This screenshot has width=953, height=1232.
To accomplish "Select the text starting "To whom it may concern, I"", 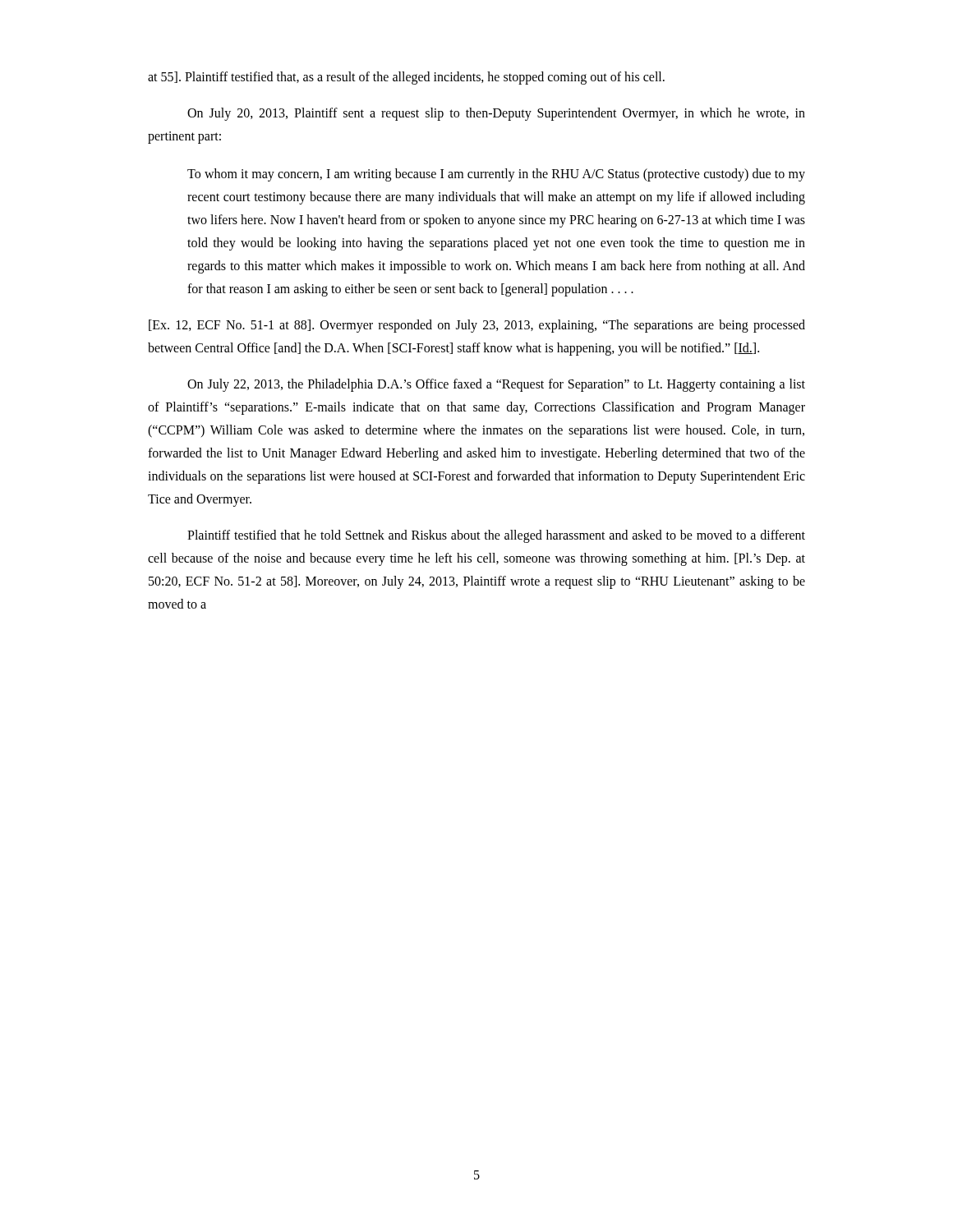I will pyautogui.click(x=496, y=231).
